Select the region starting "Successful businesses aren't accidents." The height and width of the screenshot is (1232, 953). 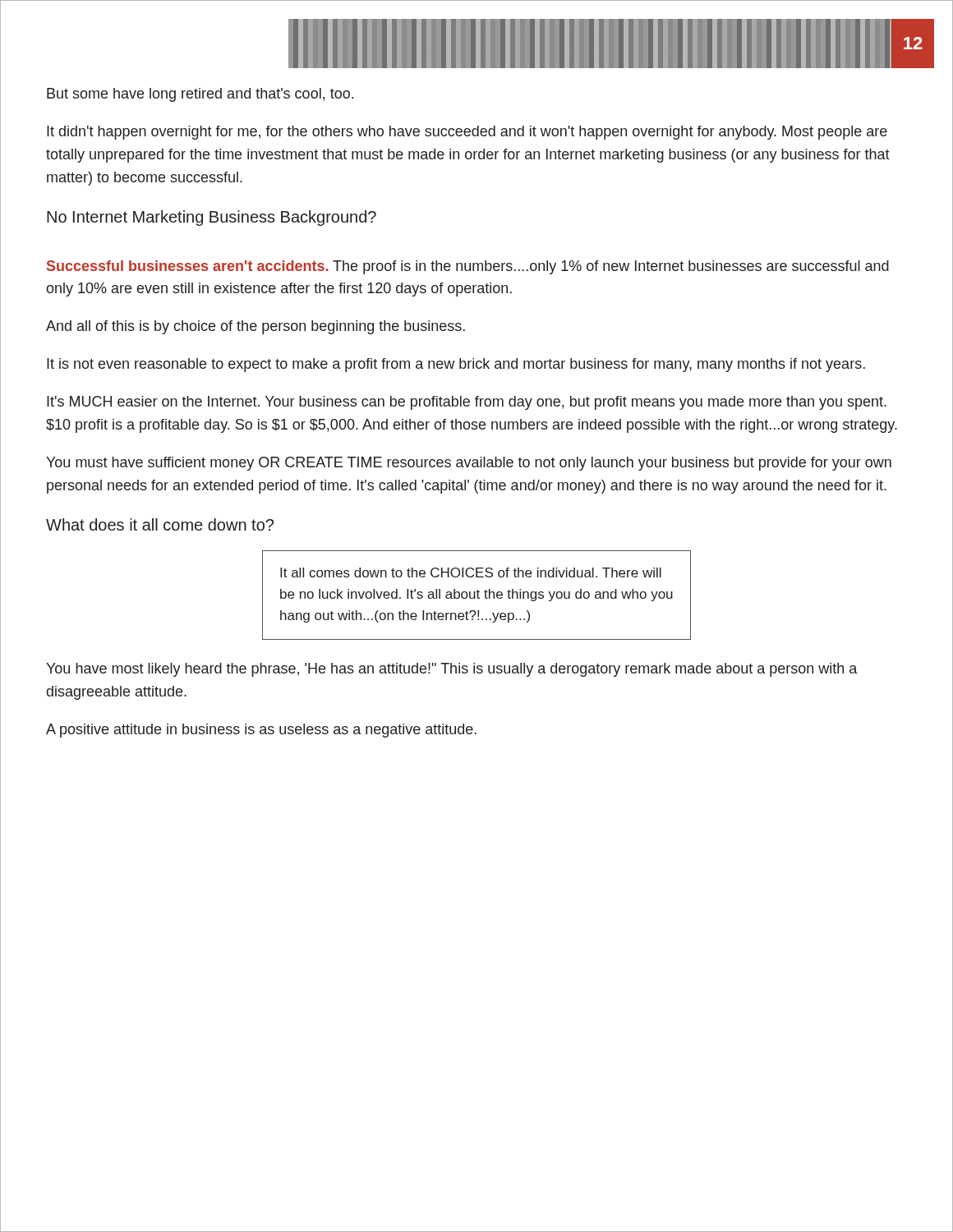[x=468, y=277]
